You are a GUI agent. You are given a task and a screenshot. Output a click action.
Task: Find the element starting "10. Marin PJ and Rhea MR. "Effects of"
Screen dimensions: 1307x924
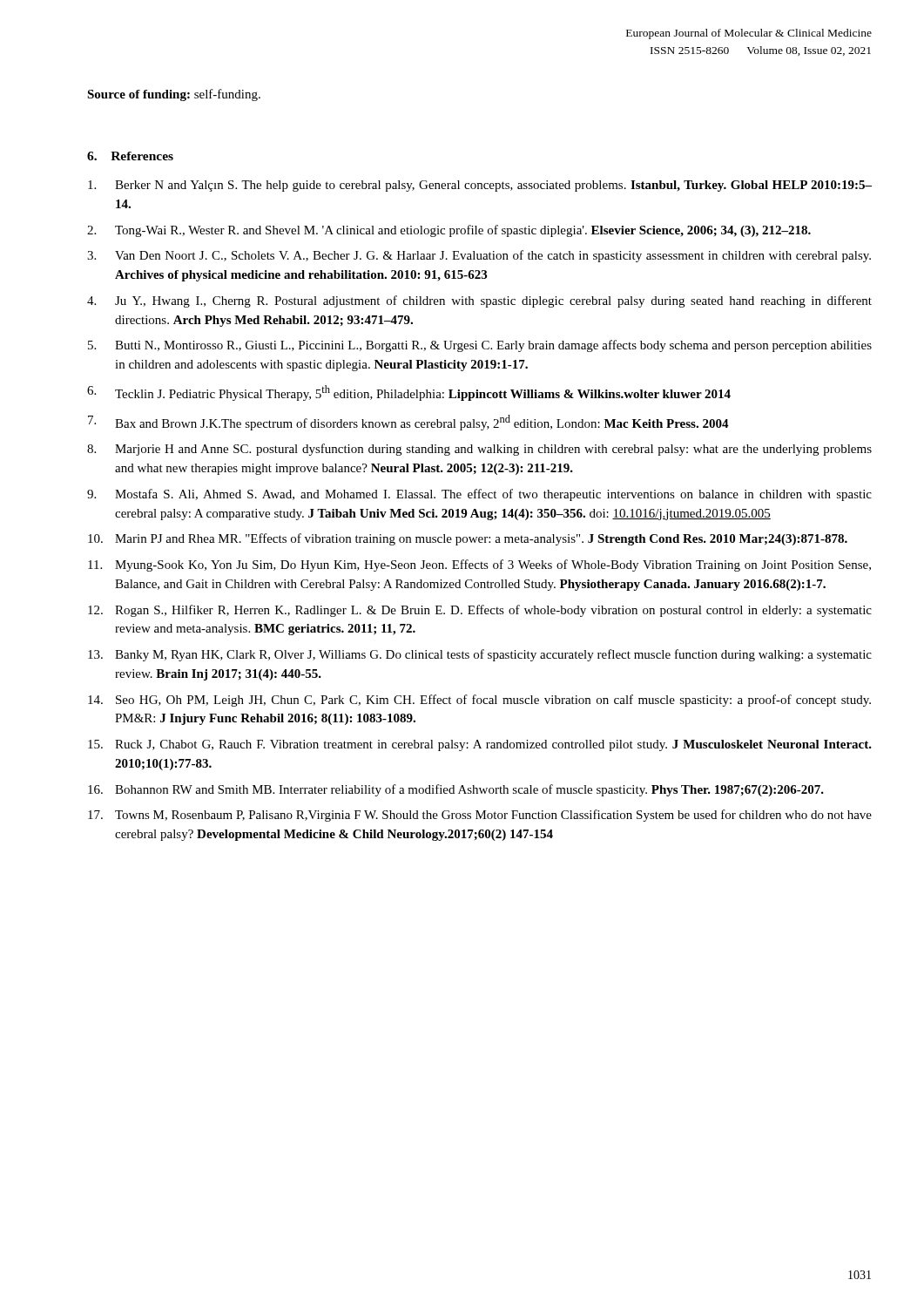(479, 539)
